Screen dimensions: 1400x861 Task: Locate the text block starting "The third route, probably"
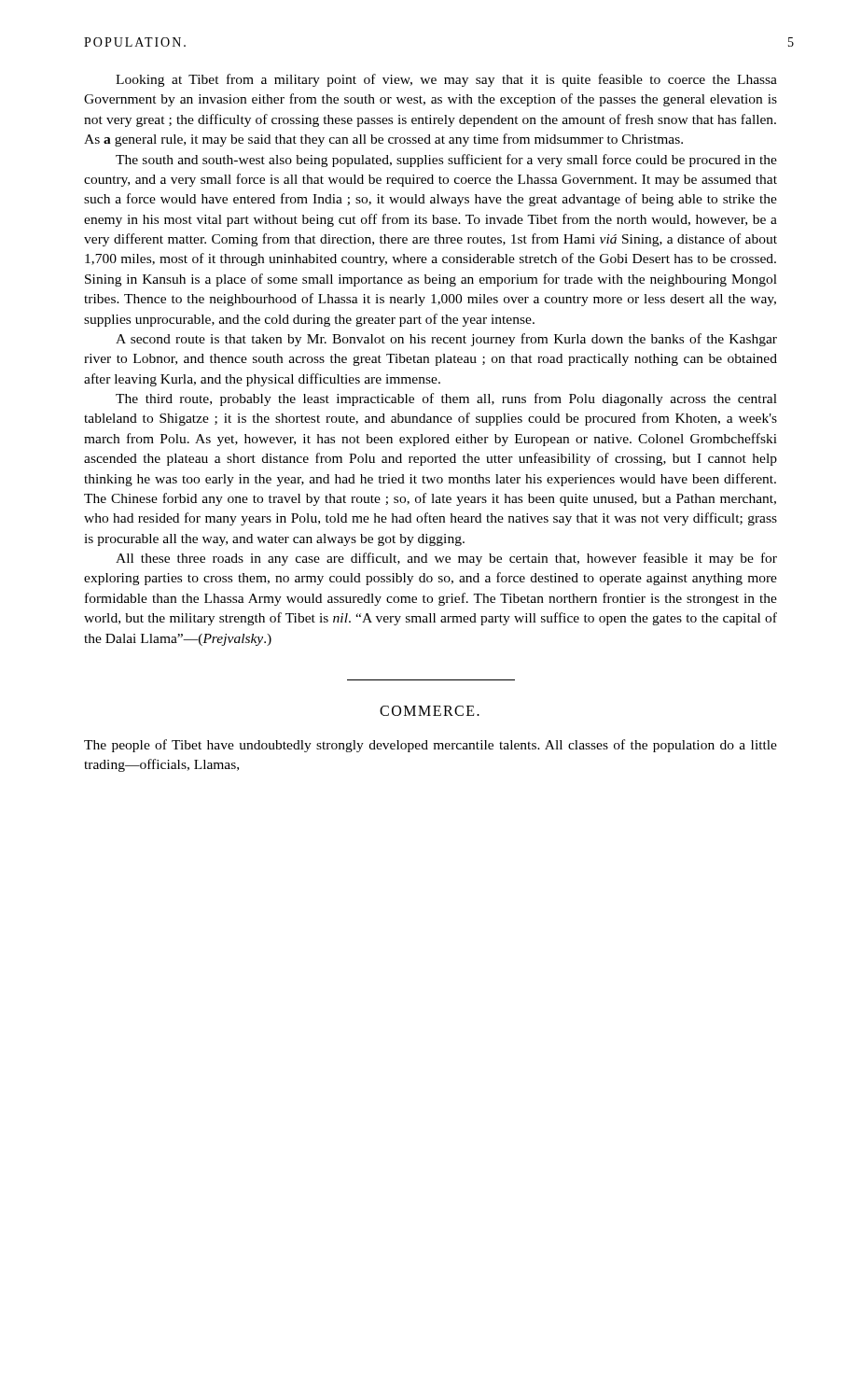[x=430, y=468]
